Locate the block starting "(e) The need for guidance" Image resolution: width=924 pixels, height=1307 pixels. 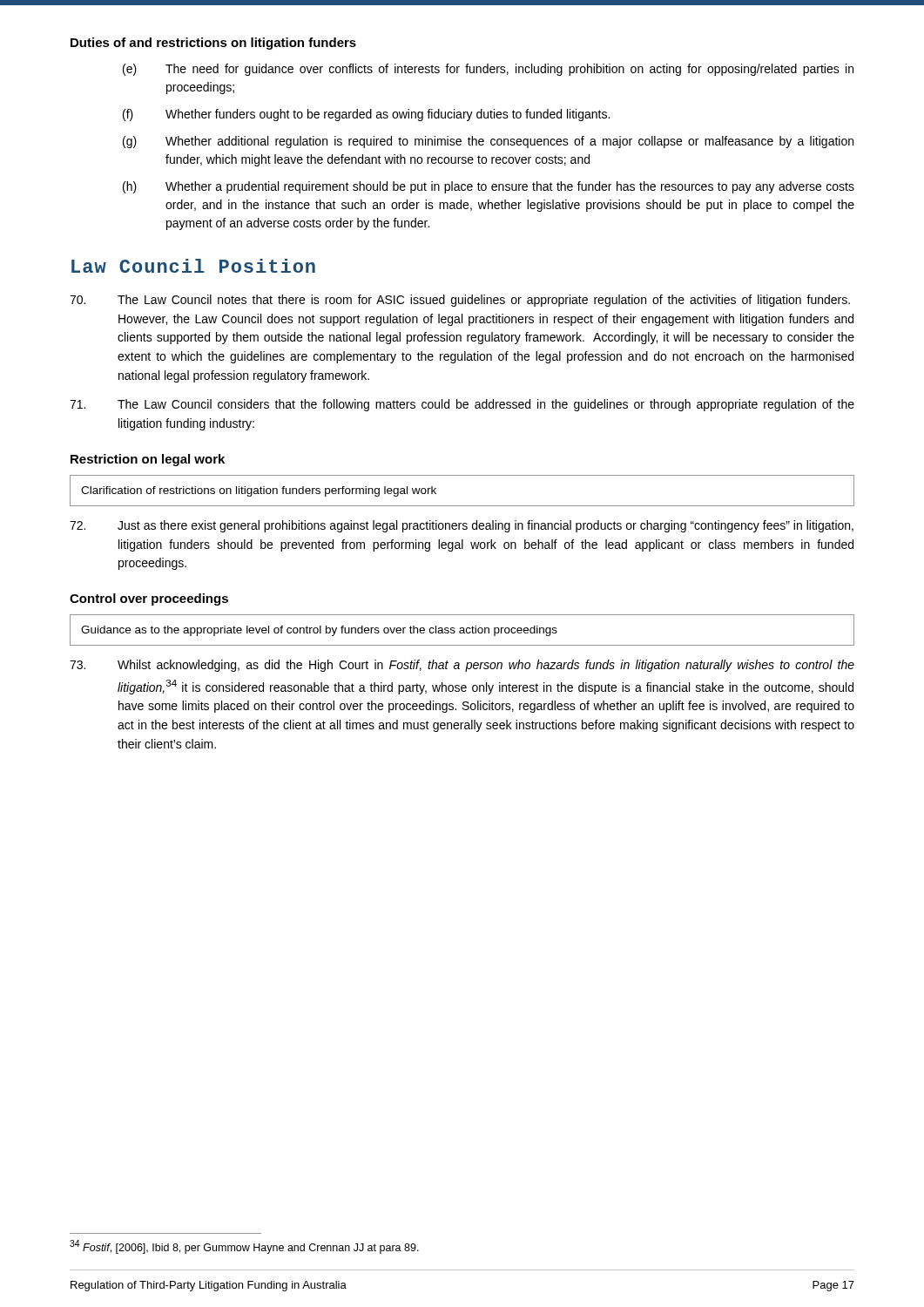tap(462, 78)
